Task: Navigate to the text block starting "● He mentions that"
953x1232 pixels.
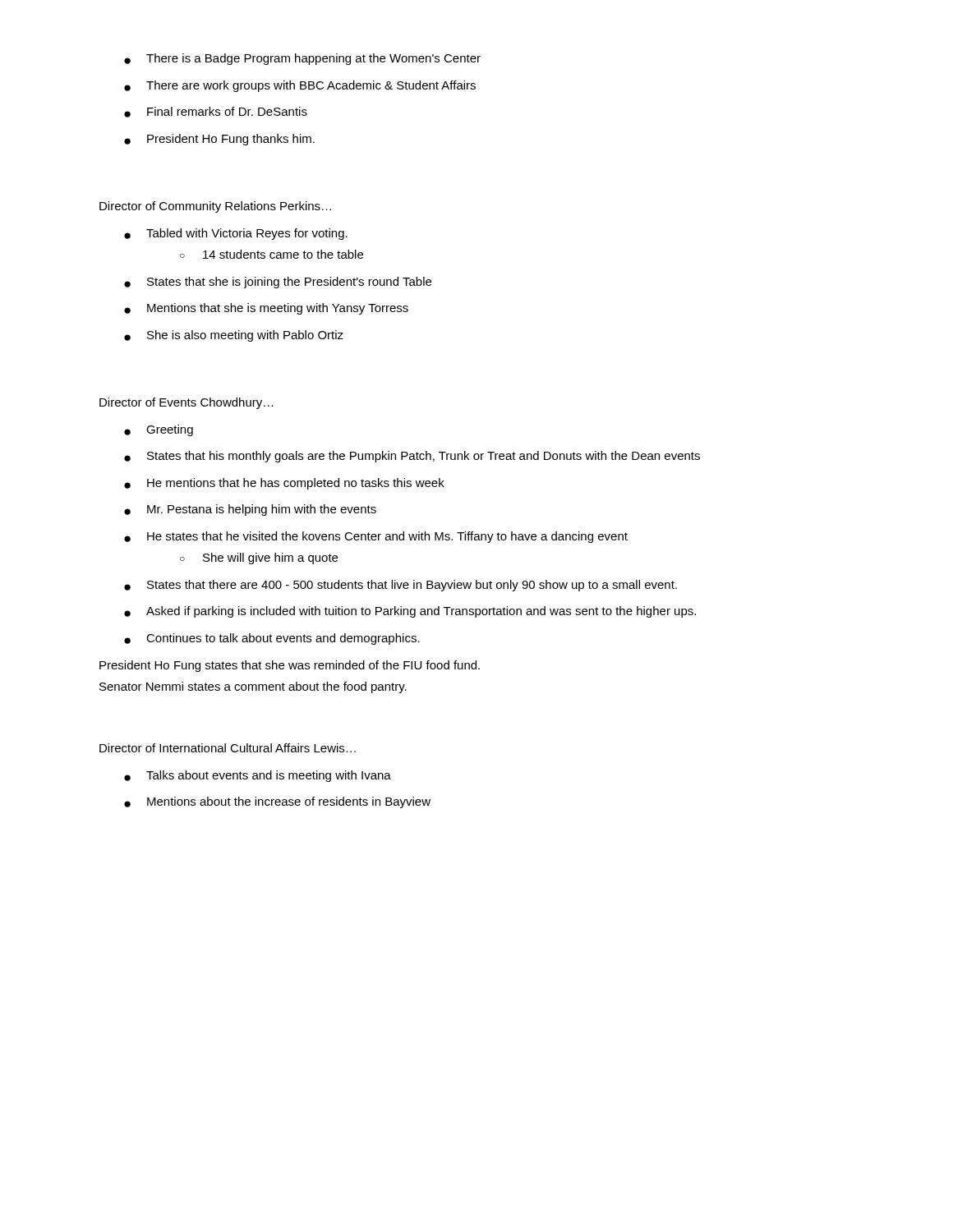Action: coord(284,484)
